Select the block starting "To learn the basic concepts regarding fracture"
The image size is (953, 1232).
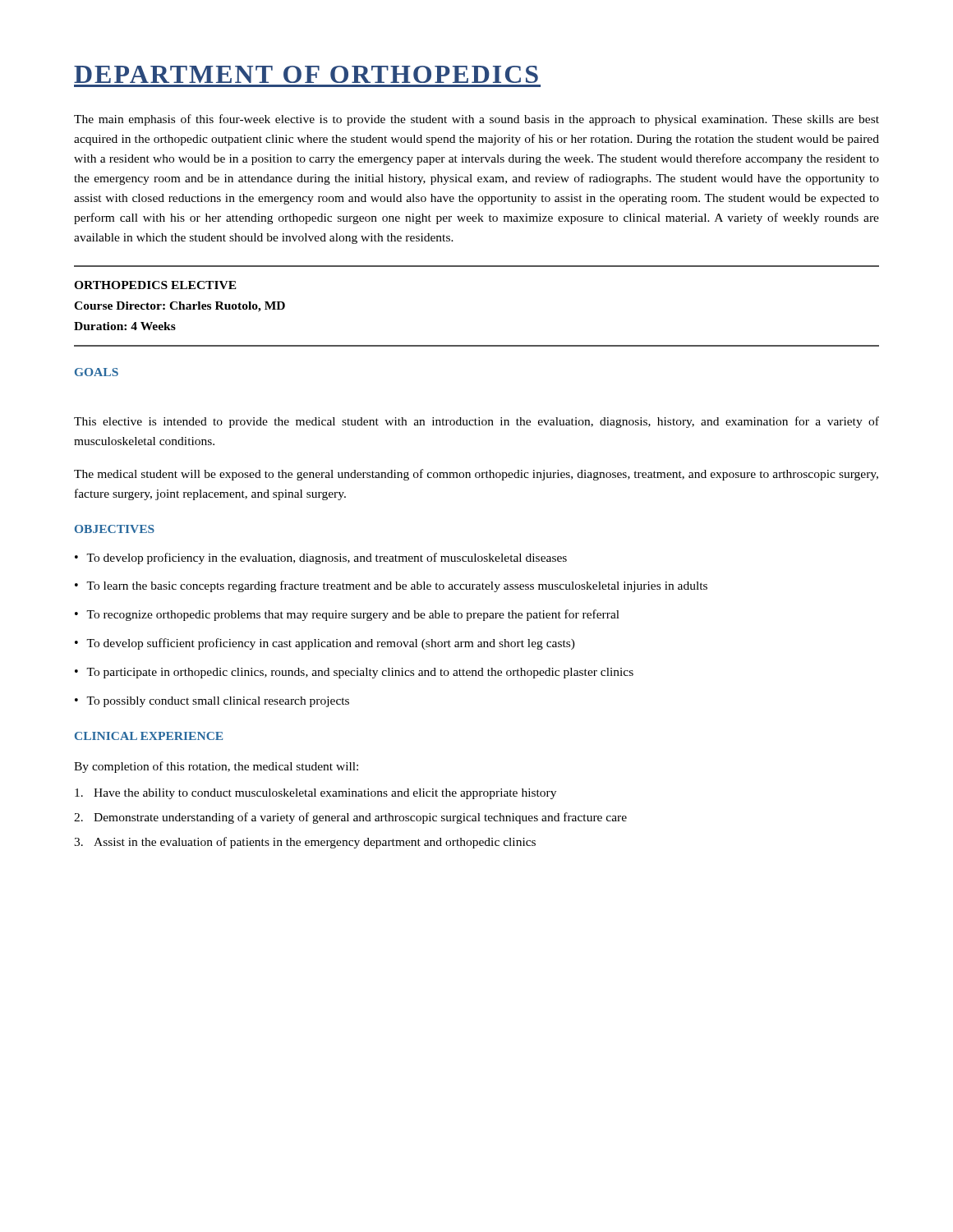click(x=397, y=586)
